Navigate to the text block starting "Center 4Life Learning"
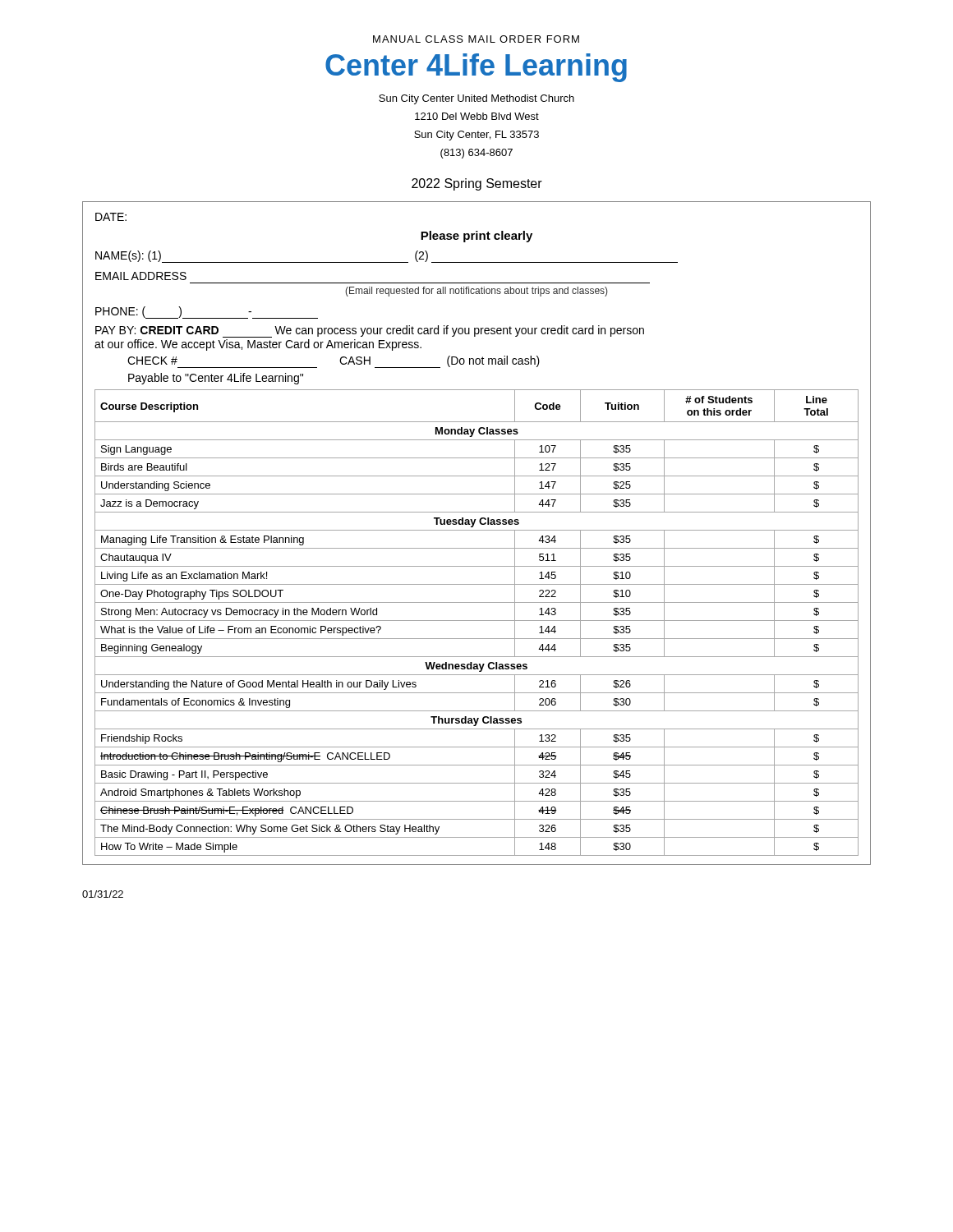Image resolution: width=953 pixels, height=1232 pixels. point(476,65)
